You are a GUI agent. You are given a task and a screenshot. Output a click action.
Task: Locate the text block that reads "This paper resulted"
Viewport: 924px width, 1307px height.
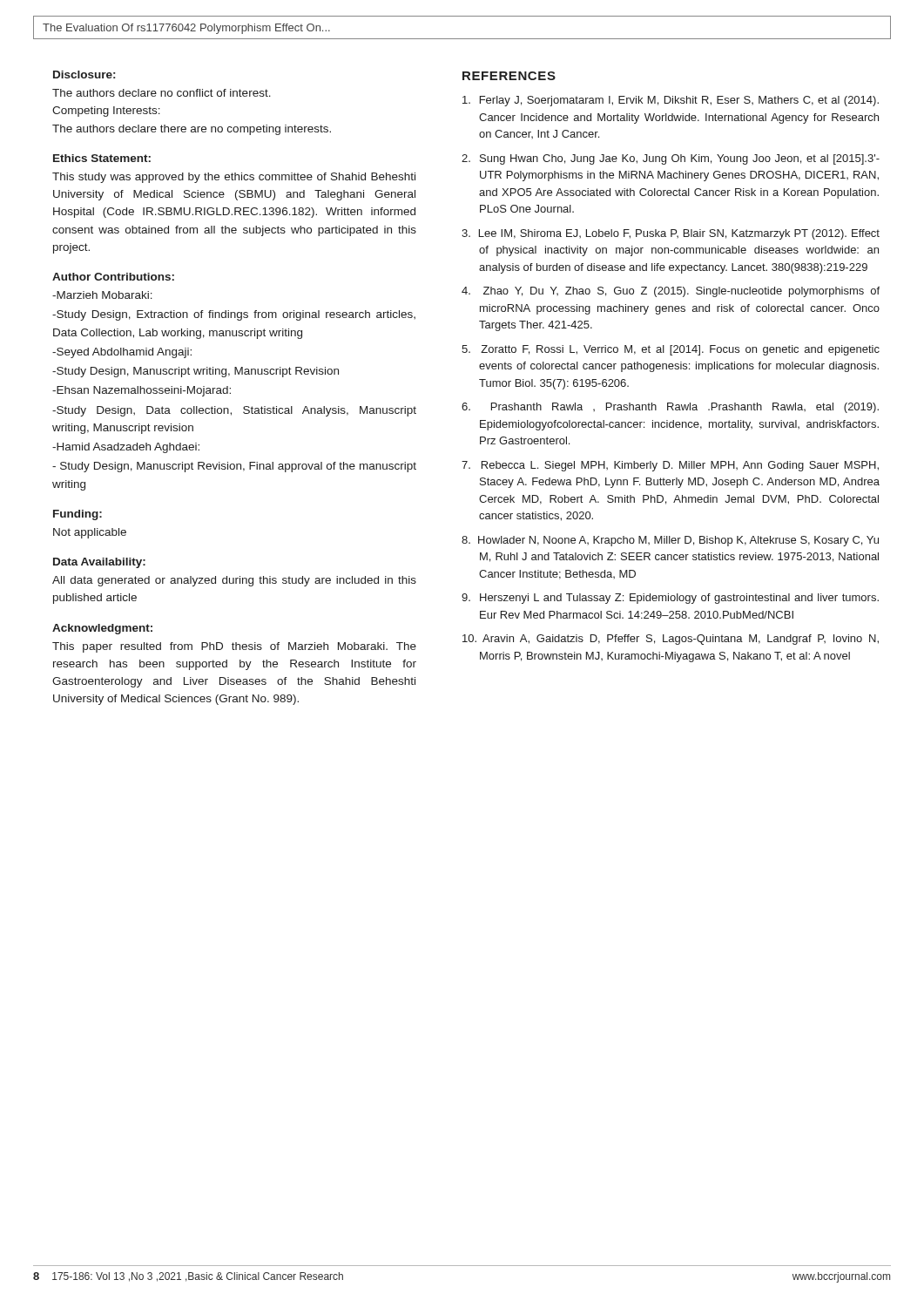pos(234,673)
